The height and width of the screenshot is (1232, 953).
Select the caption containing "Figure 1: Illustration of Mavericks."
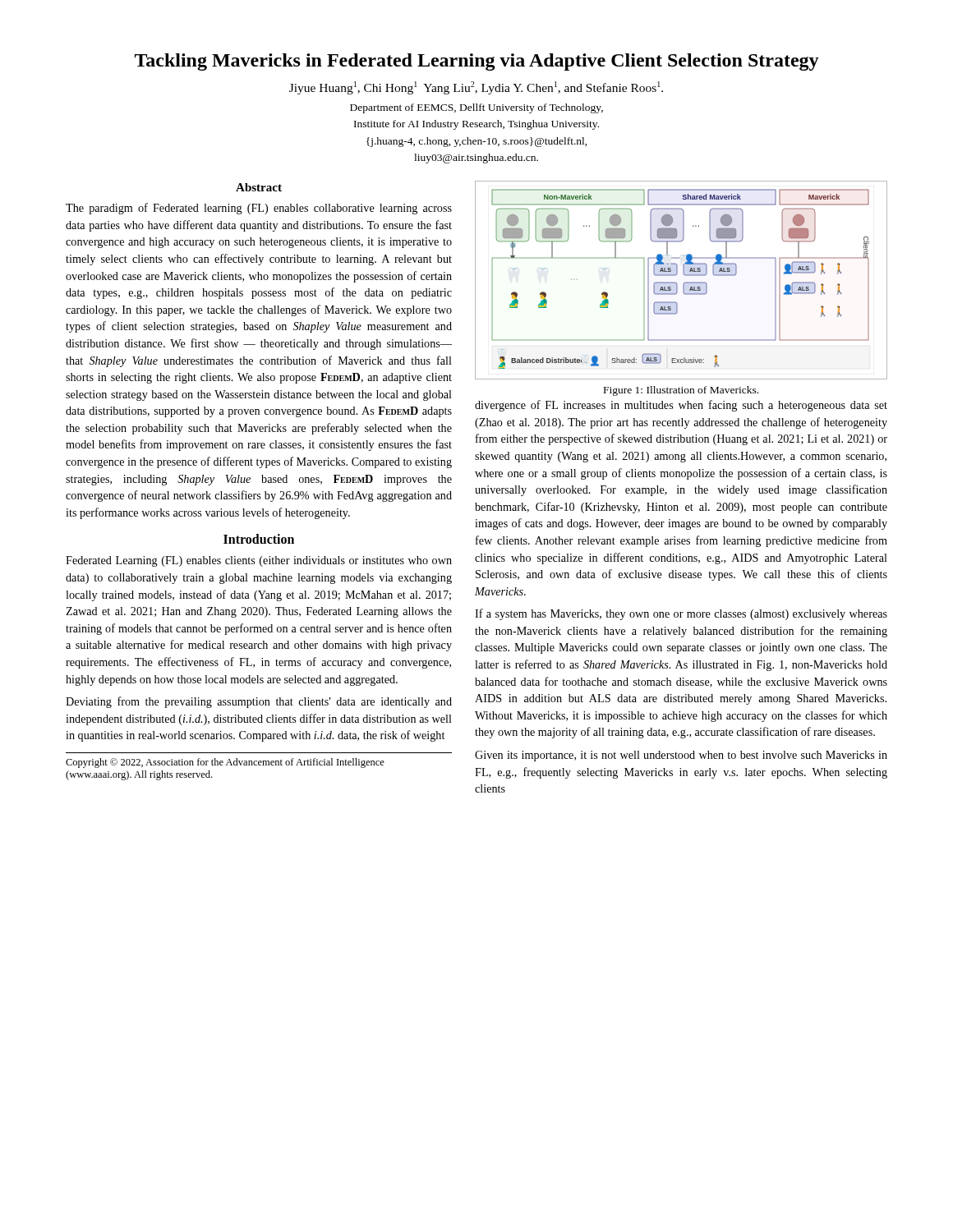[681, 390]
